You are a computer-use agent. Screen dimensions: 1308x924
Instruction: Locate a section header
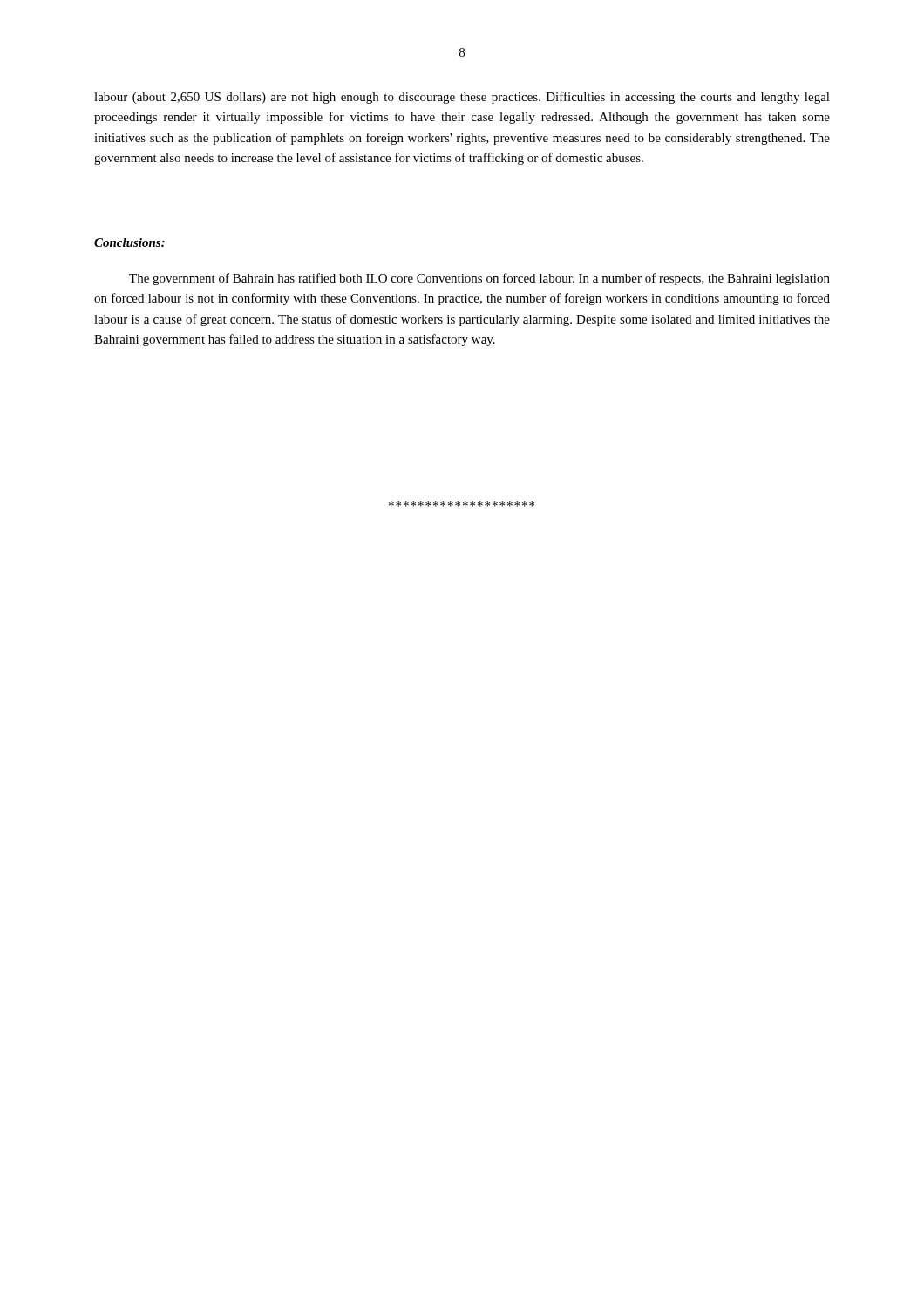click(130, 242)
